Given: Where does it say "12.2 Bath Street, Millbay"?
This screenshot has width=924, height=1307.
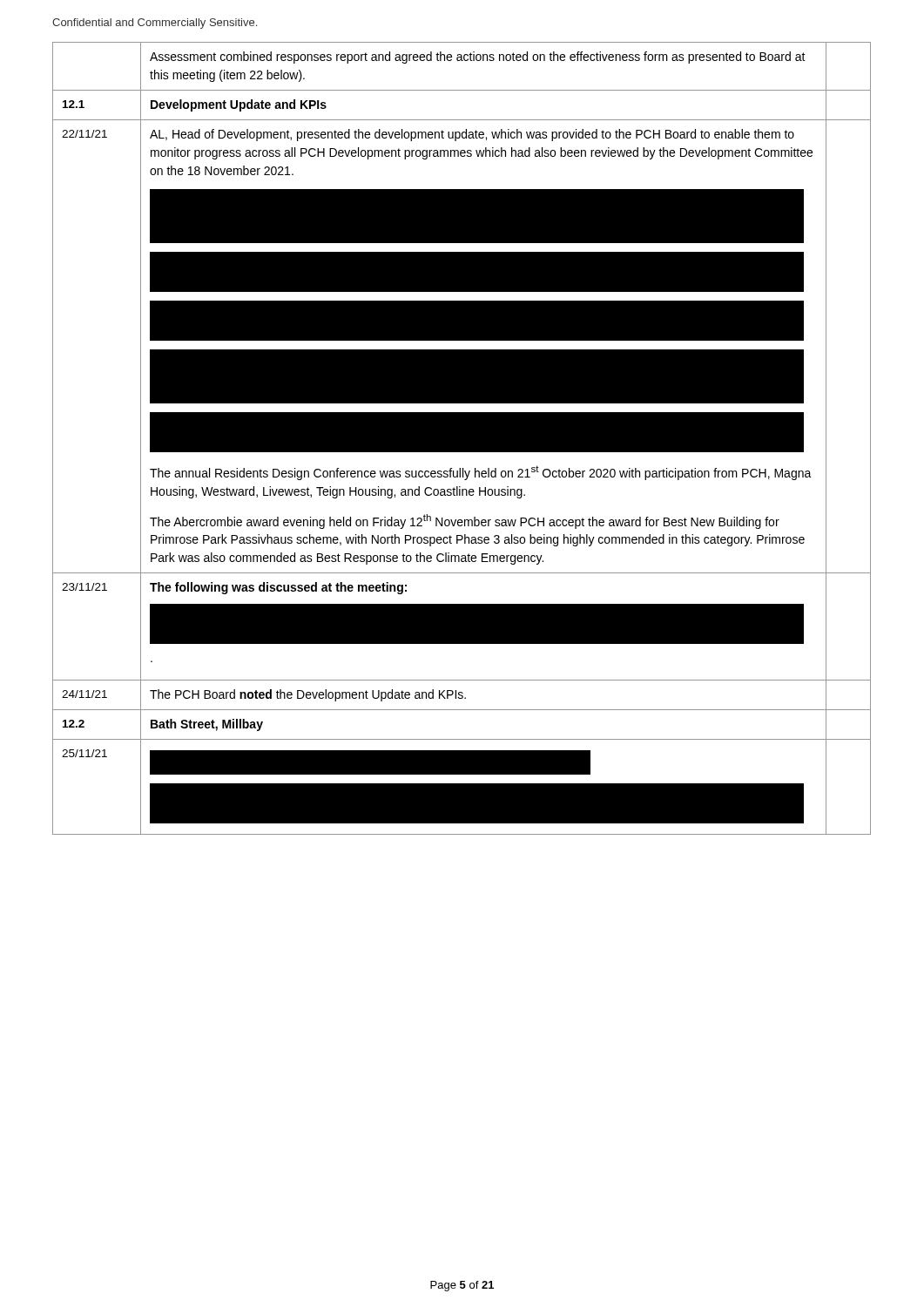Looking at the screenshot, I should pyautogui.click(x=462, y=725).
